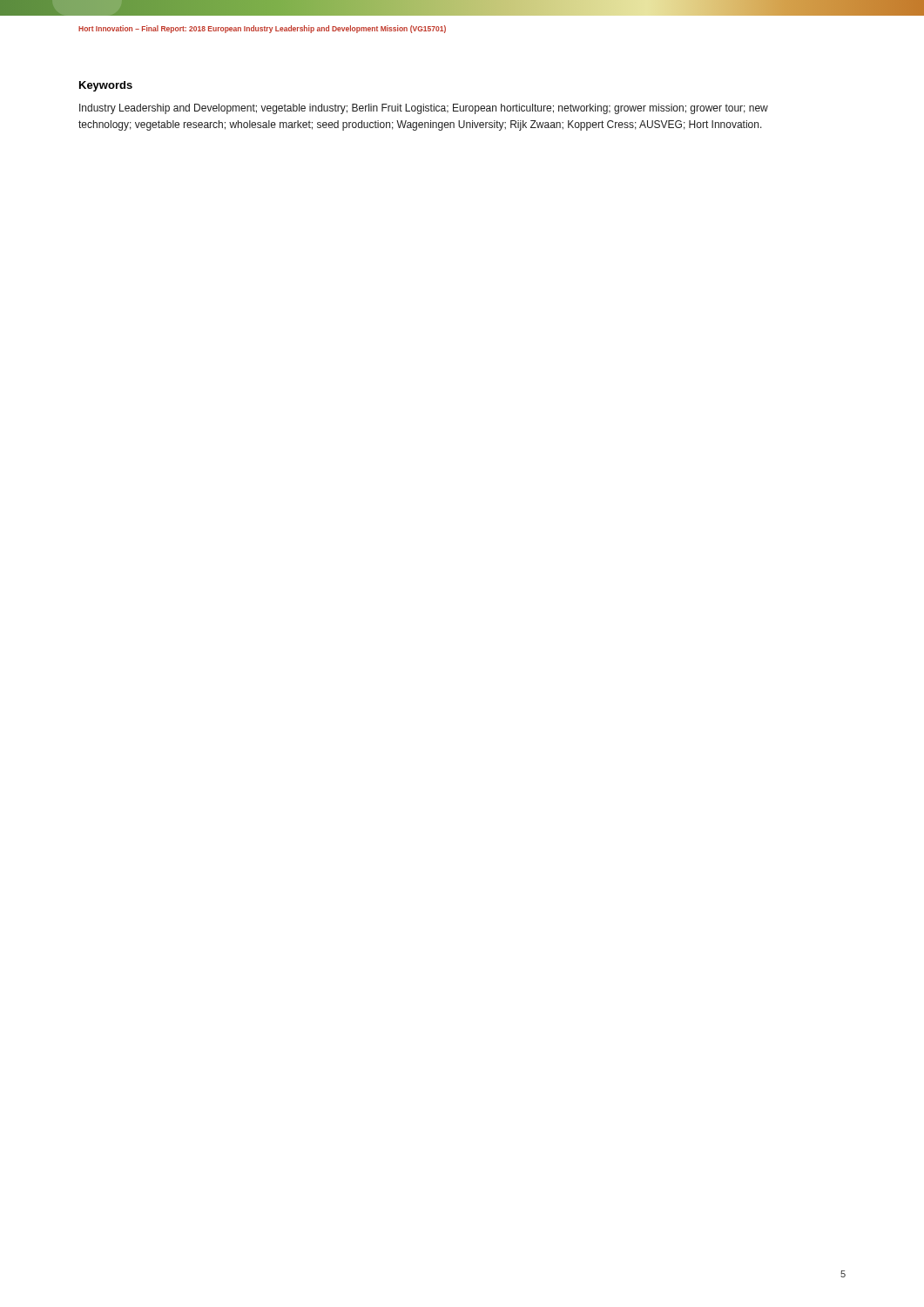Navigate to the block starting "Industry Leadership and Development; vegetable industry; Berlin Fruit"

point(423,116)
